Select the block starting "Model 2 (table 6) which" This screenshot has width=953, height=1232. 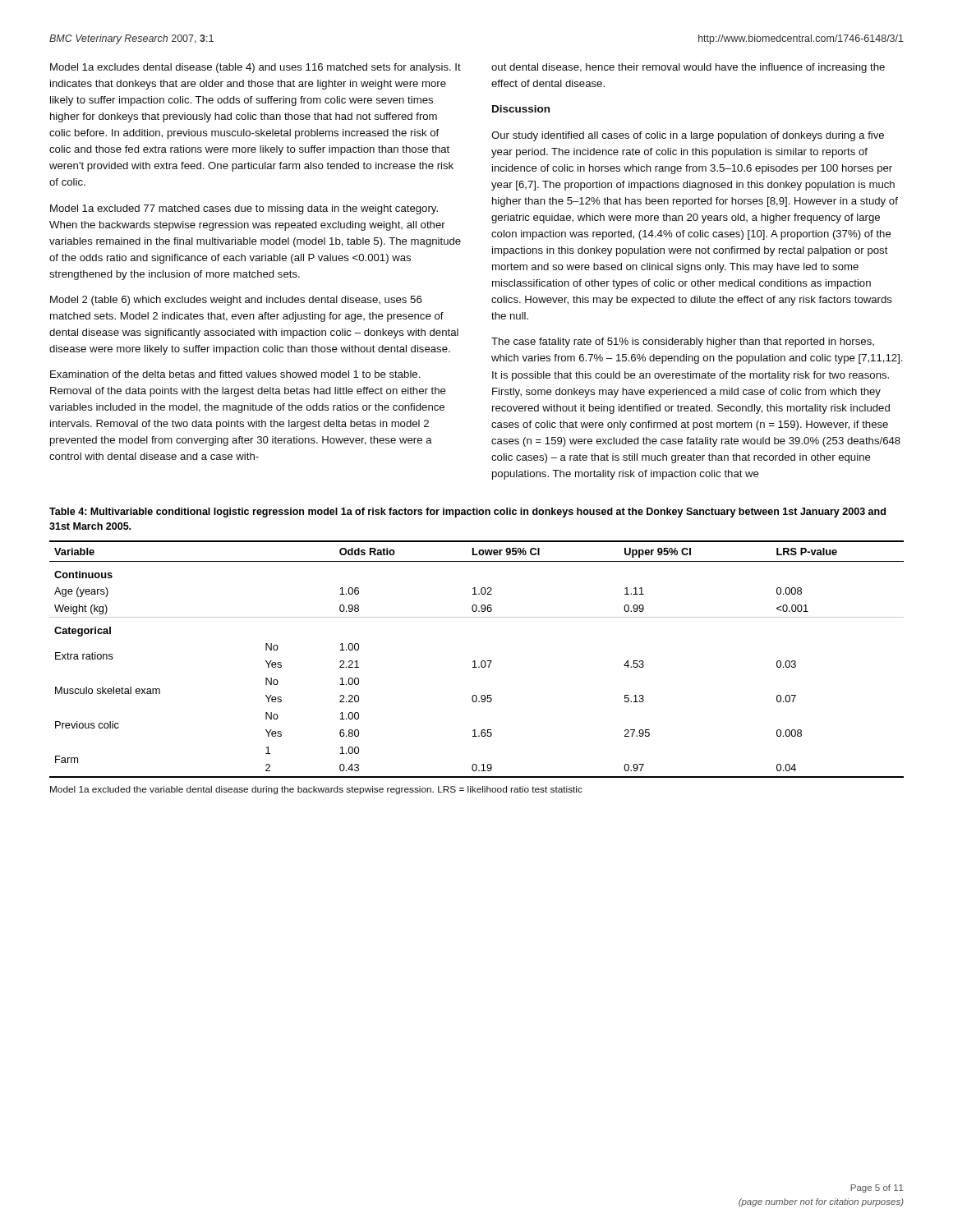(255, 324)
